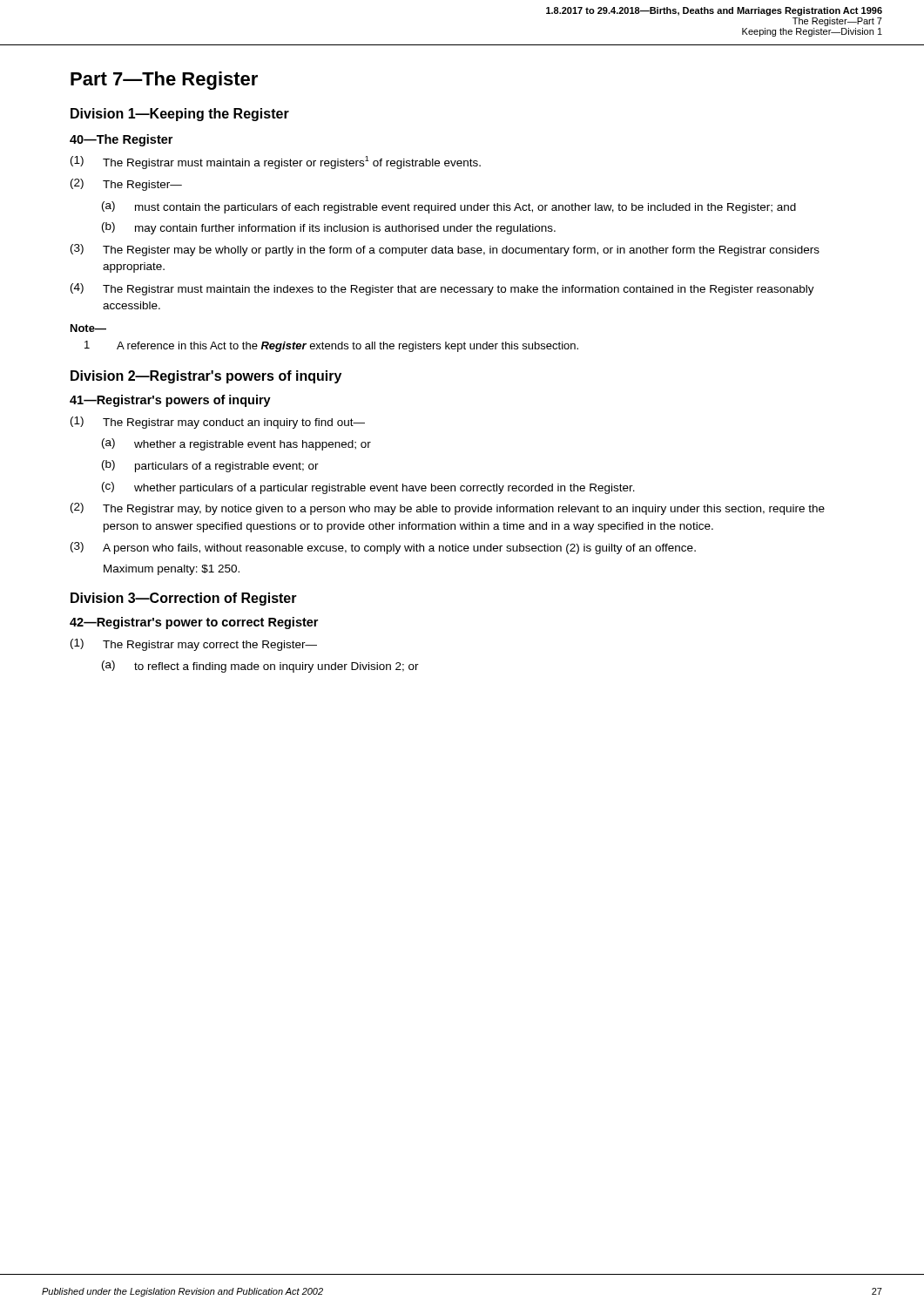Locate the text block that says "(1) The Registrar must"
Screen dimensions: 1307x924
[x=462, y=162]
